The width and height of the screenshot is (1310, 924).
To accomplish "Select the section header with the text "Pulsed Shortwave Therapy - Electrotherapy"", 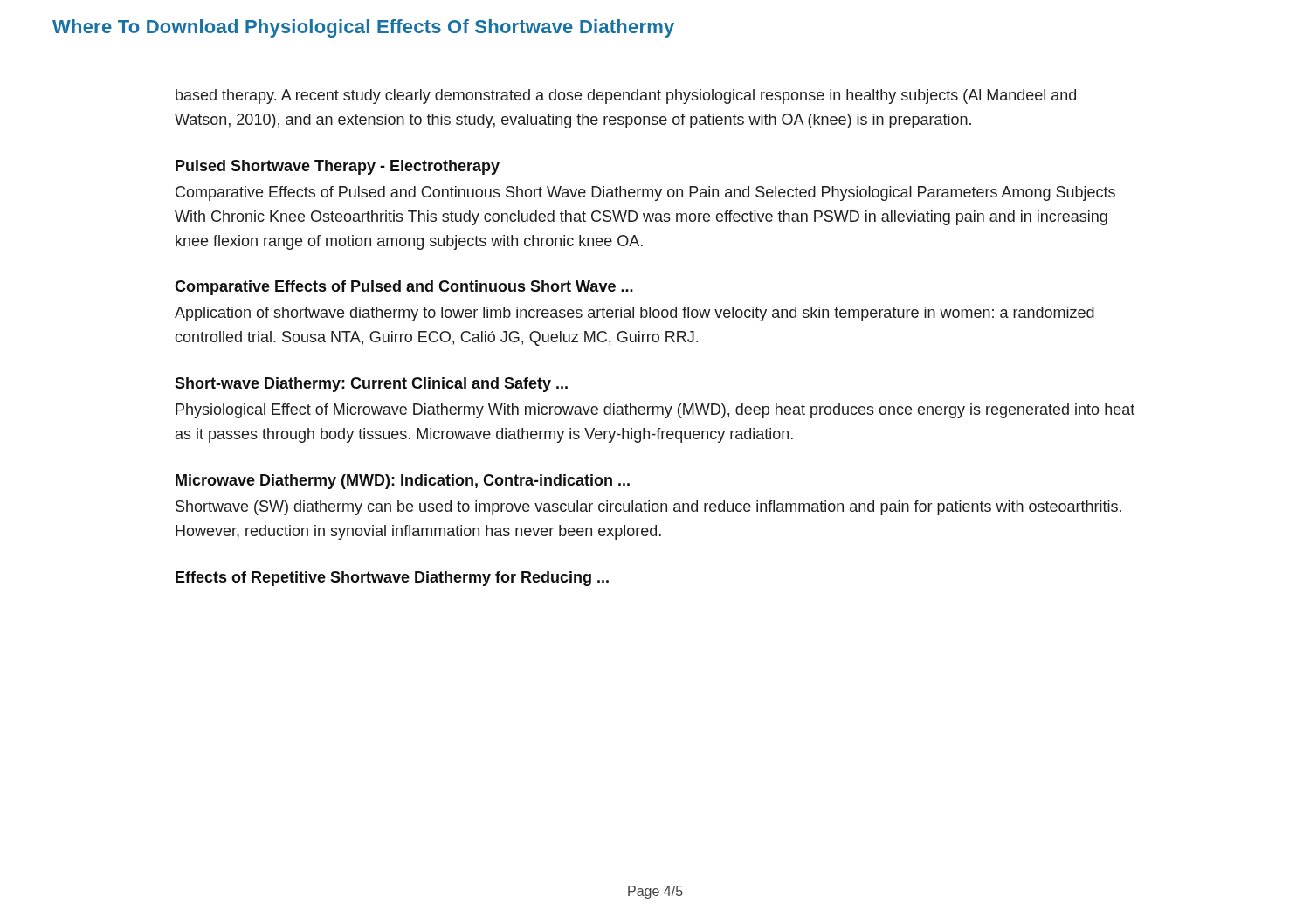I will click(337, 166).
